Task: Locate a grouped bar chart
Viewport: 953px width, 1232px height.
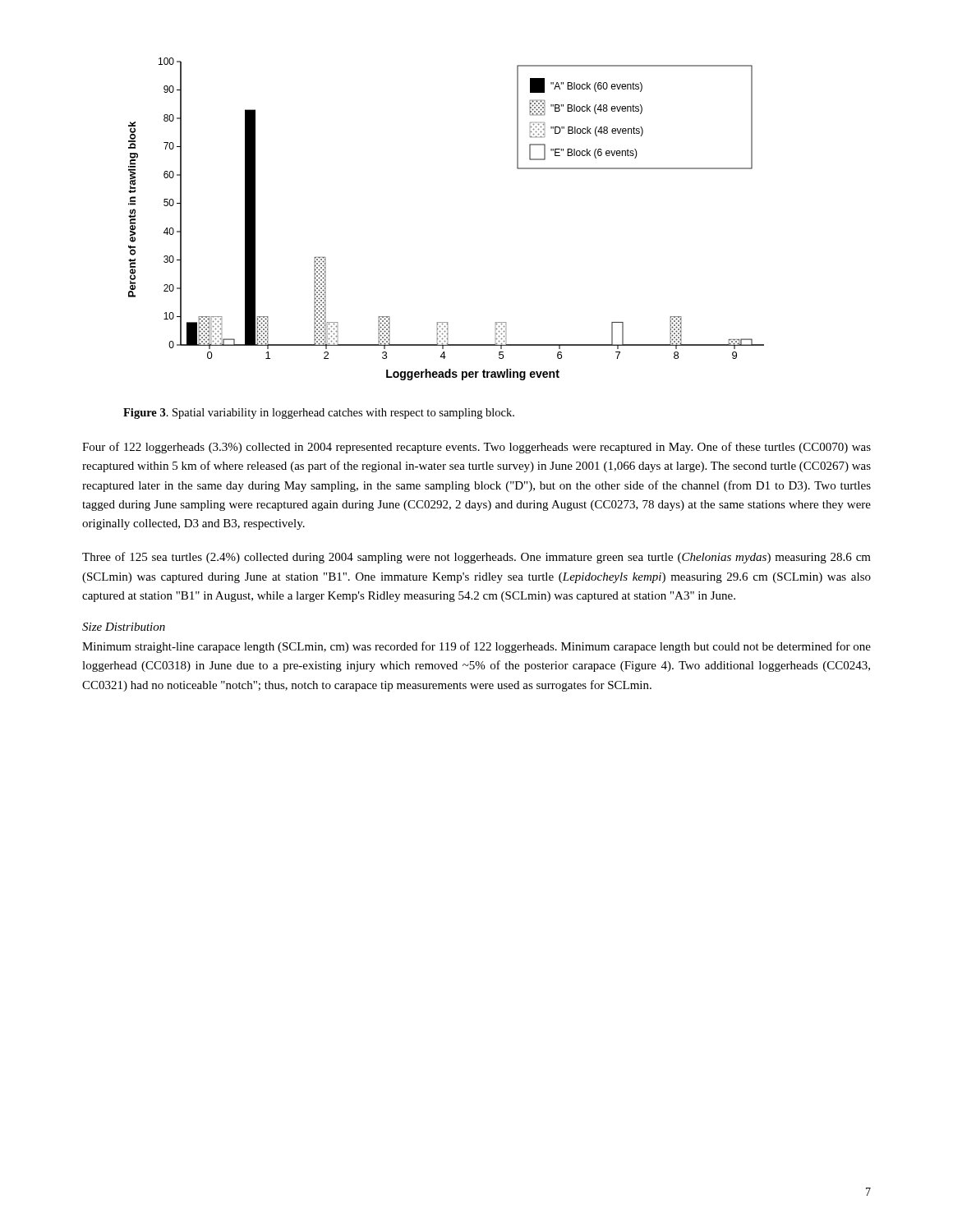Action: 476,223
